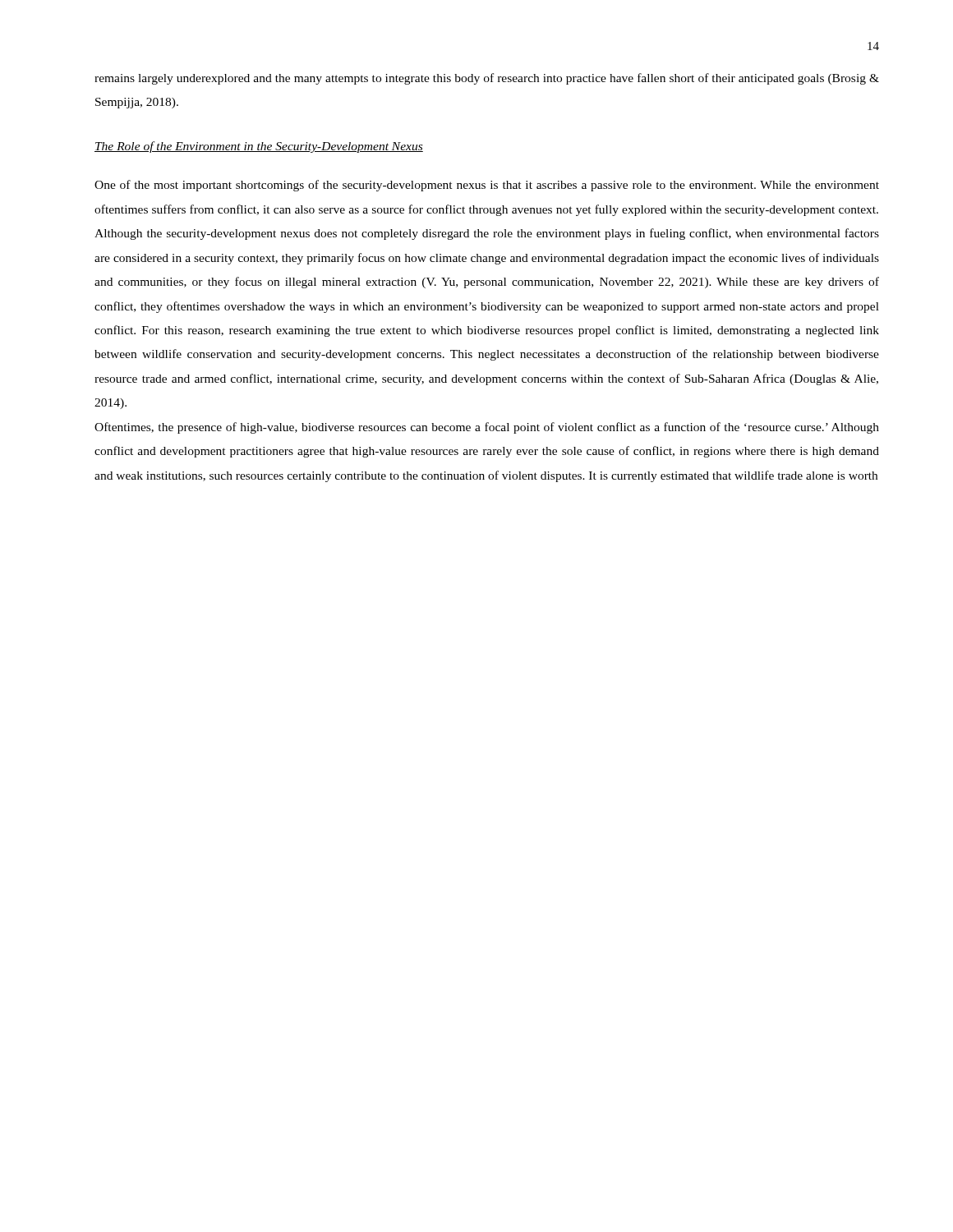Select the text block that says "Oftentimes, the presence"
This screenshot has height=1232, width=953.
487,451
